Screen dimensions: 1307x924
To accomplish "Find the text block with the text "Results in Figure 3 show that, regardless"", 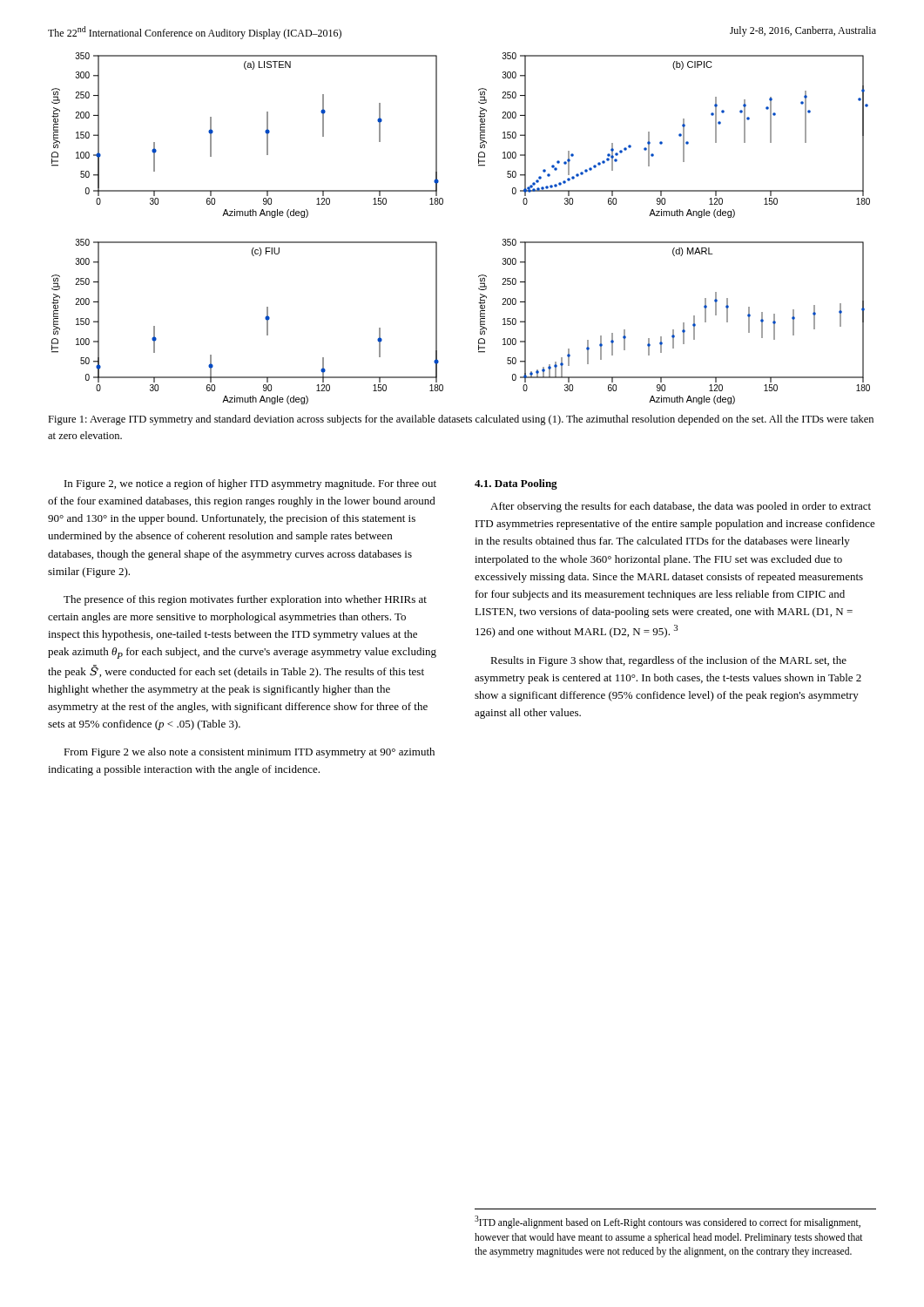I will 675,687.
